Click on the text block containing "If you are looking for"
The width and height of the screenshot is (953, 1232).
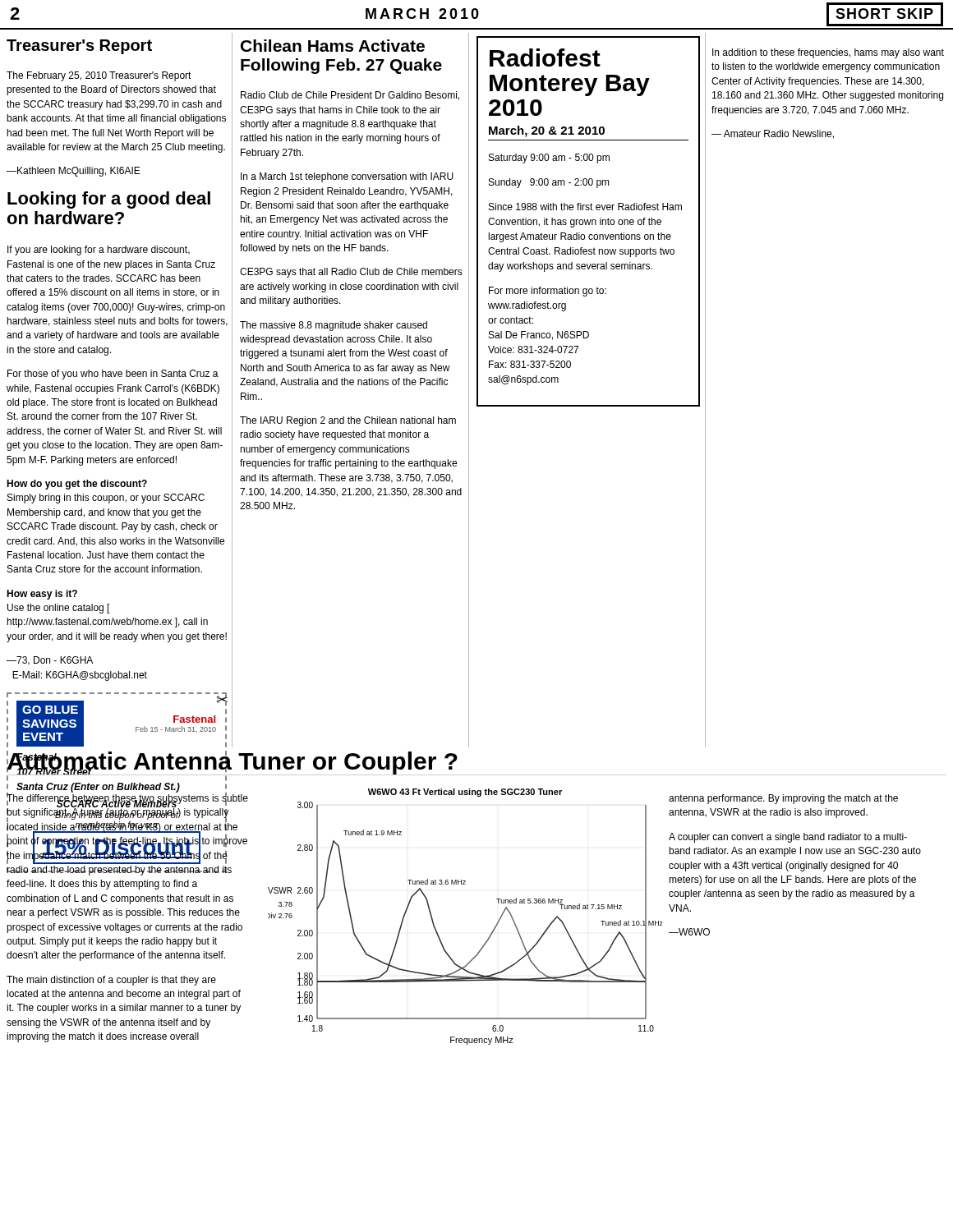point(118,463)
